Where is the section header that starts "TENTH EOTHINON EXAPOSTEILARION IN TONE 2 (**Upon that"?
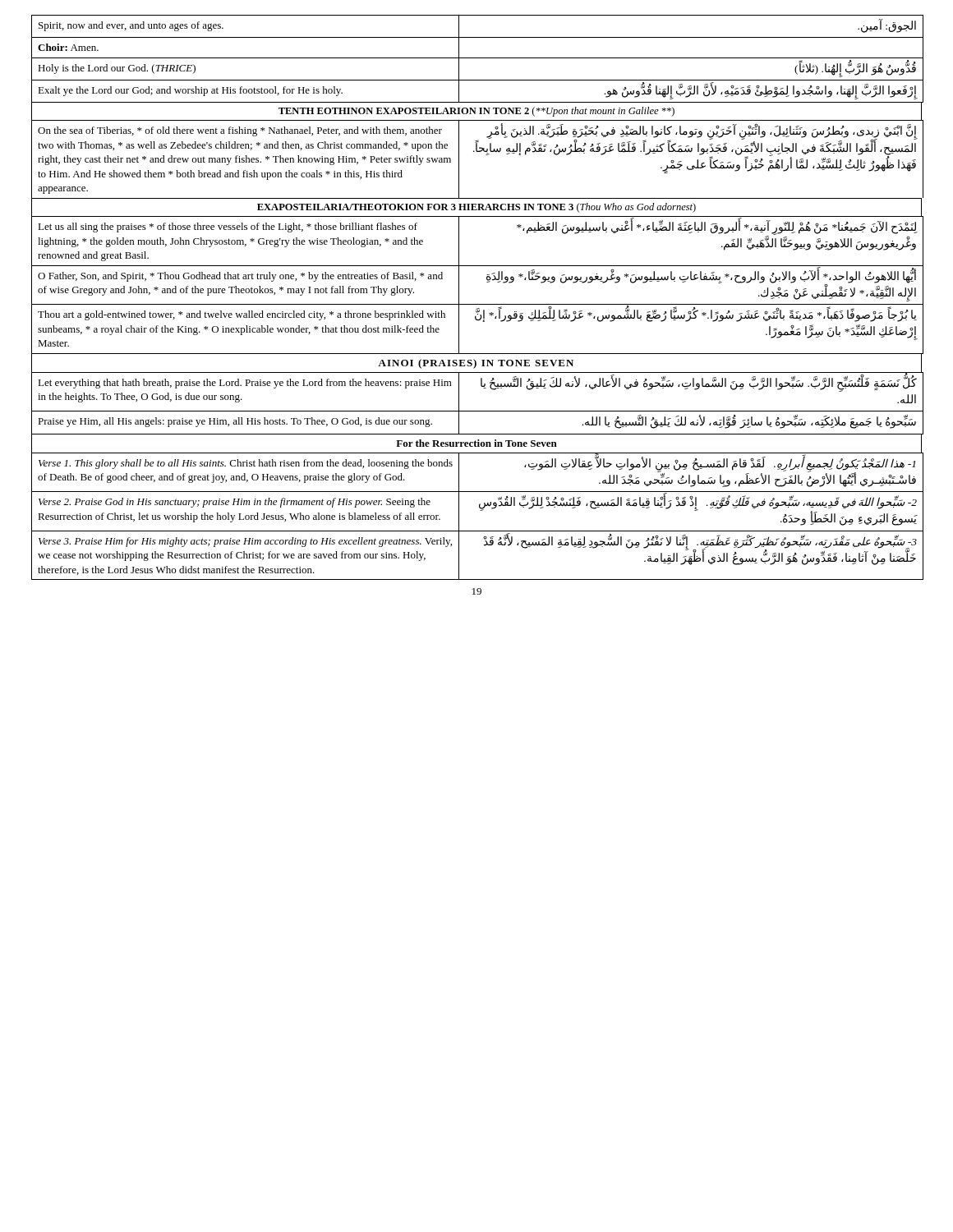Screen dimensions: 1232x953 (x=476, y=111)
